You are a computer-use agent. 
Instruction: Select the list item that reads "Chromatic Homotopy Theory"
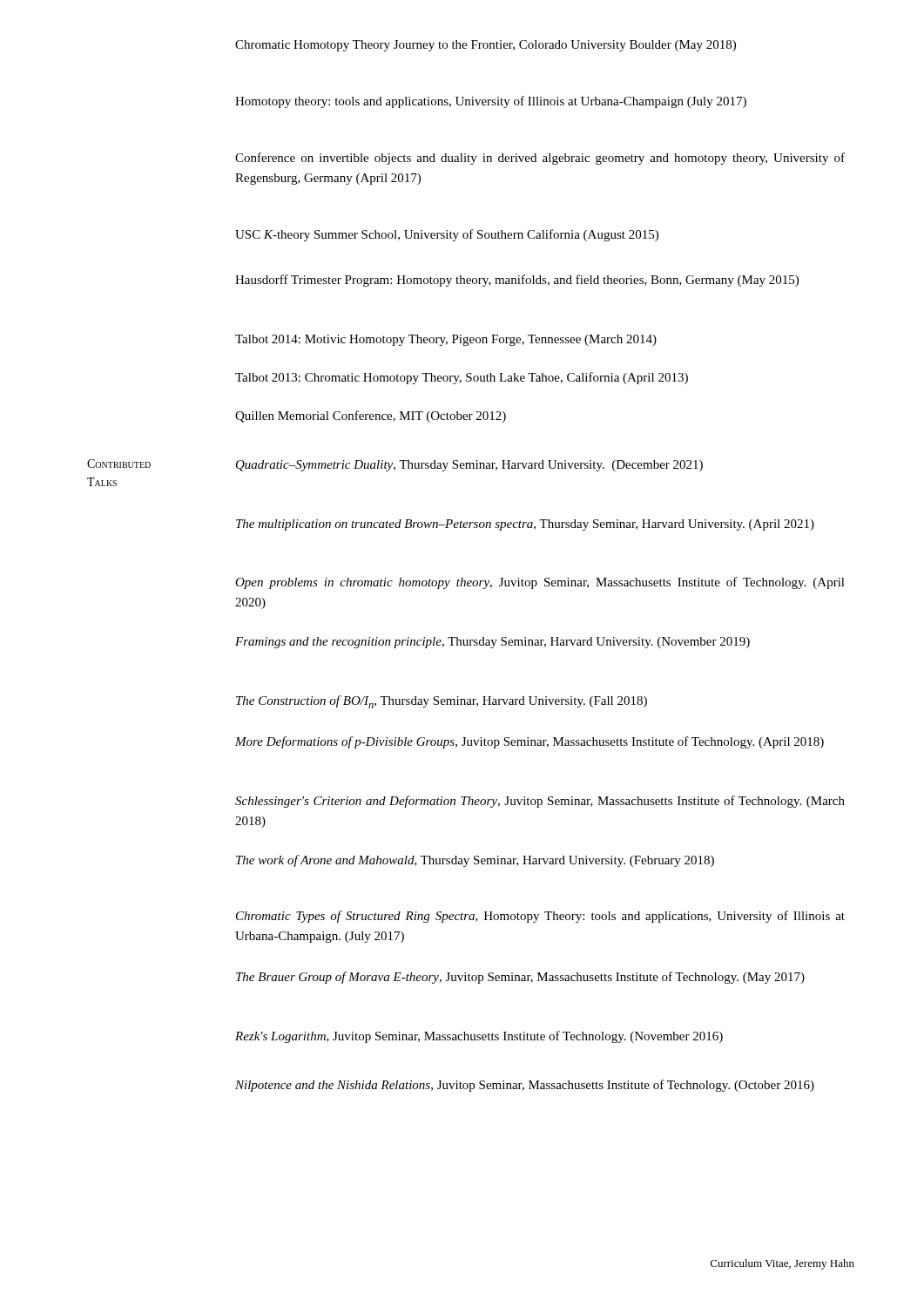(486, 44)
